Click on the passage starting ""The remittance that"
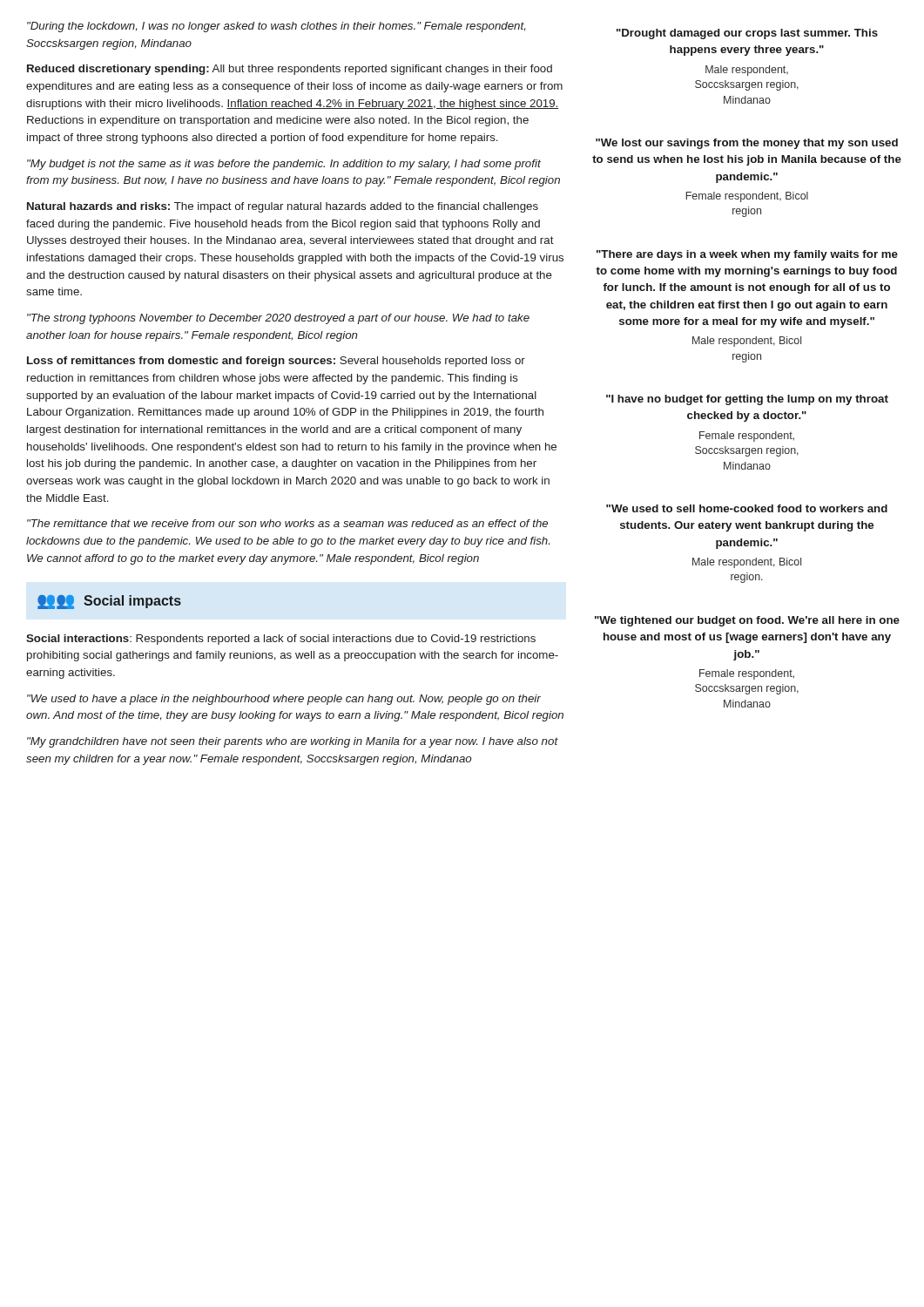 (x=289, y=541)
